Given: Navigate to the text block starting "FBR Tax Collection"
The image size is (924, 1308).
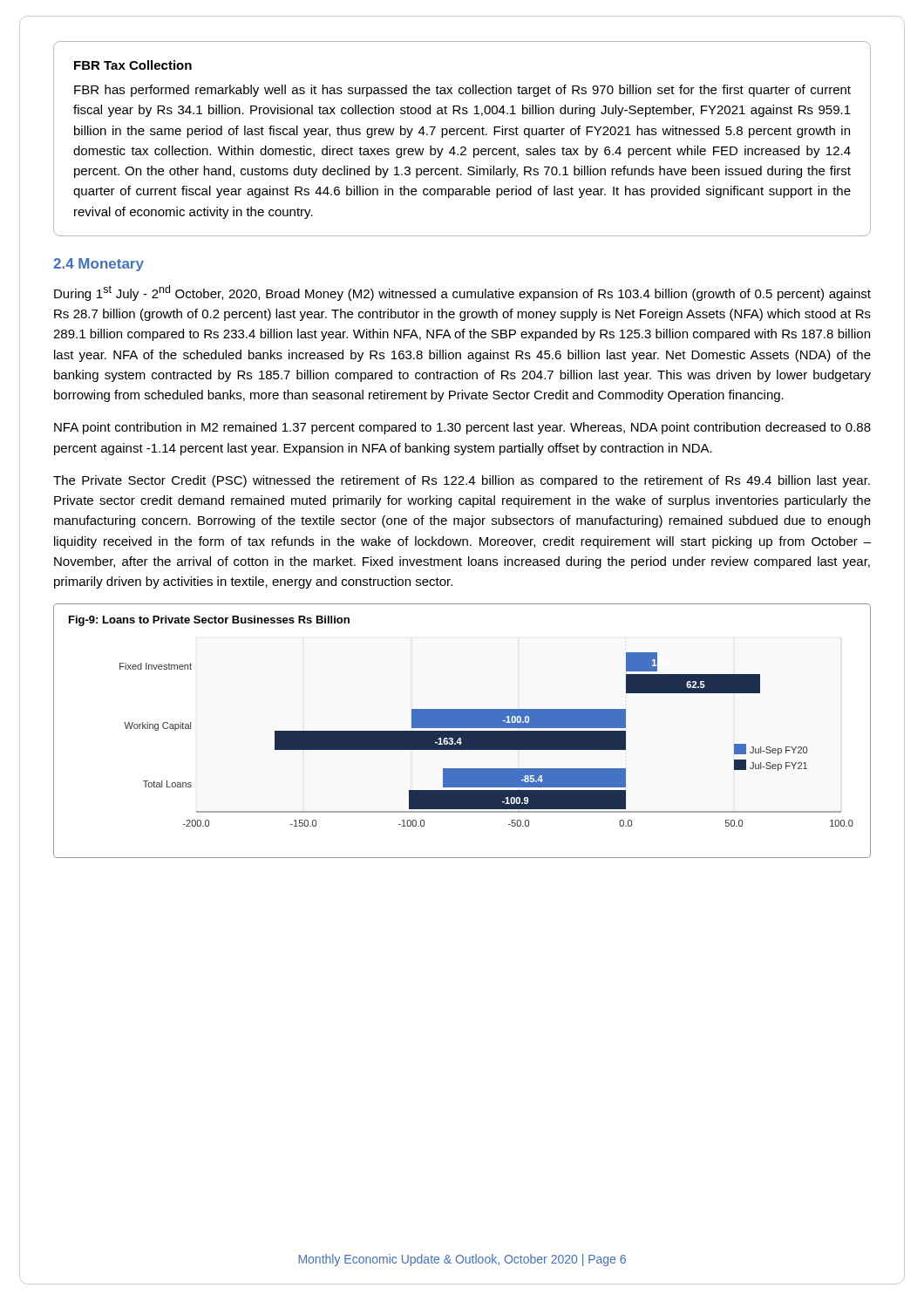Looking at the screenshot, I should 133,65.
